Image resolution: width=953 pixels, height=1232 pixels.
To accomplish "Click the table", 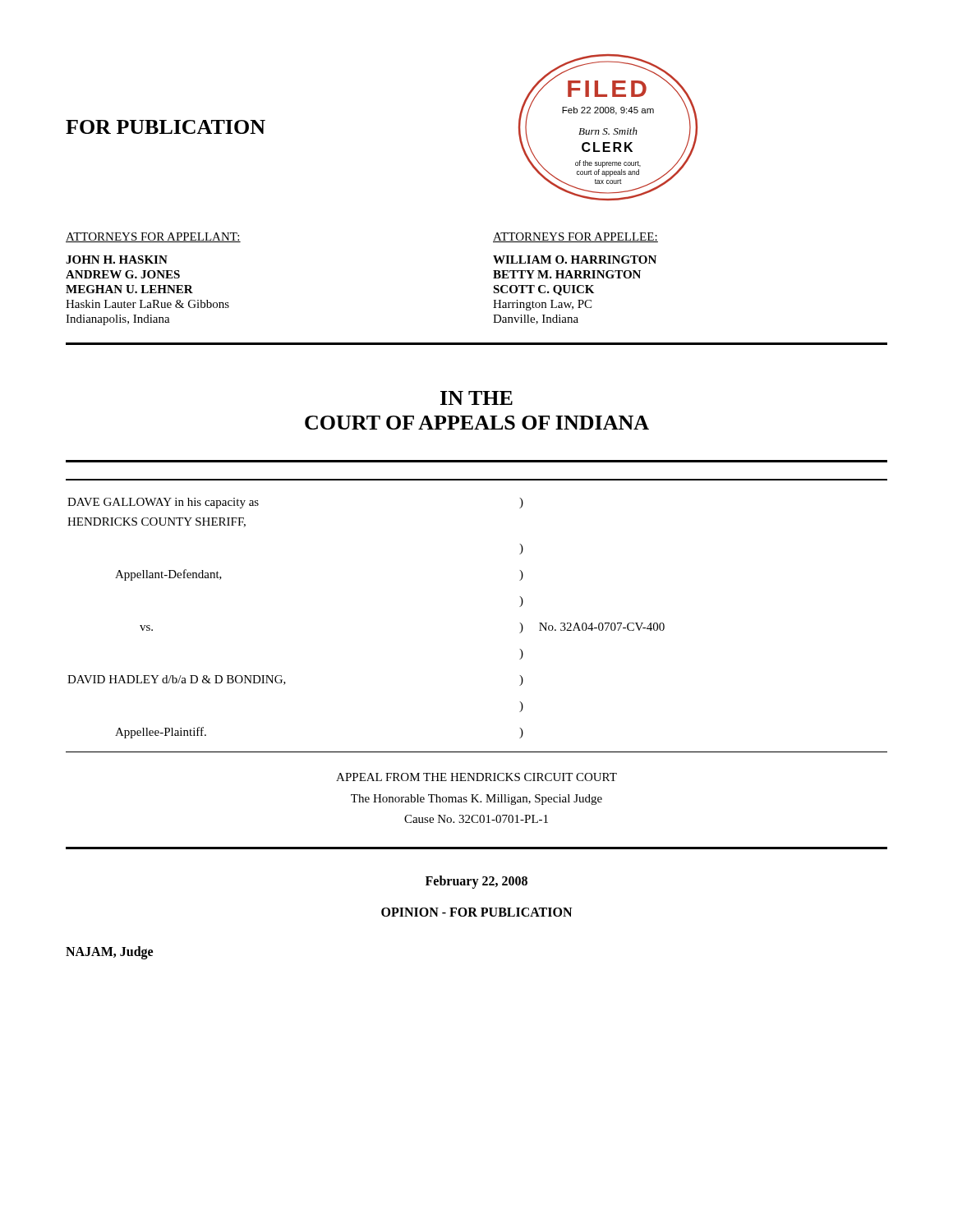I will point(476,616).
